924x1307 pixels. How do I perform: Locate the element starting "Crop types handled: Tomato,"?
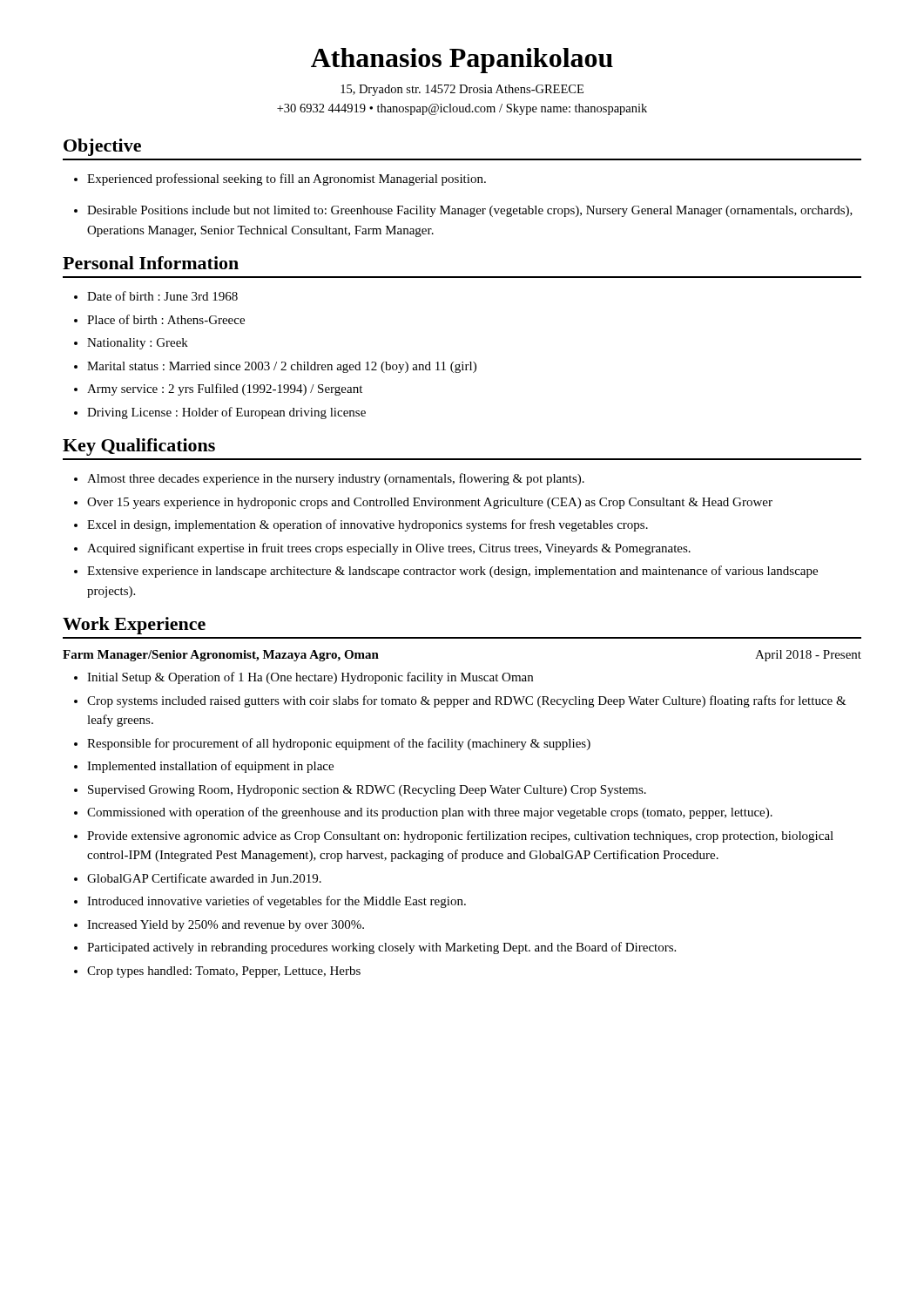click(224, 972)
